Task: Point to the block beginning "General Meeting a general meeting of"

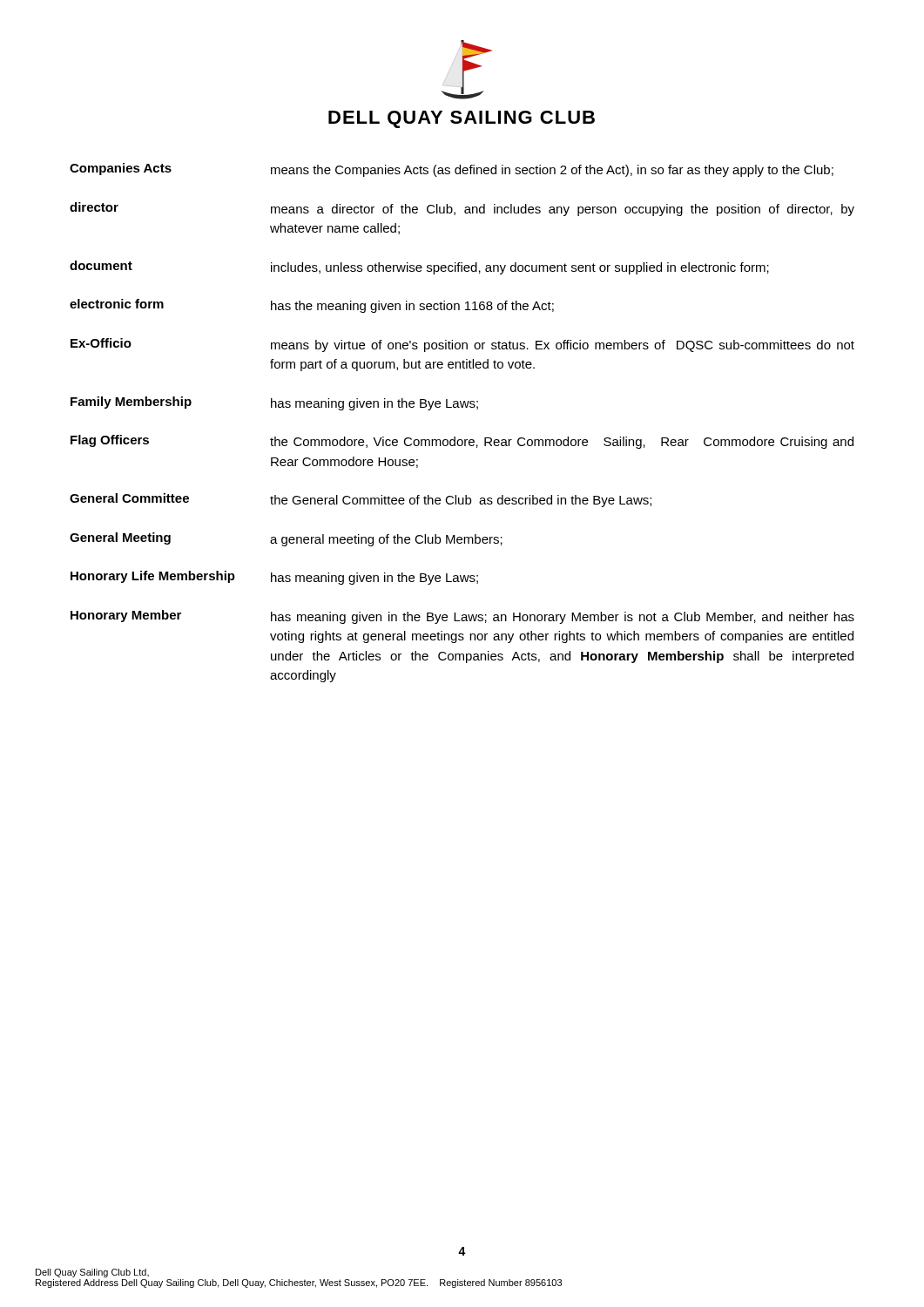Action: coord(462,539)
